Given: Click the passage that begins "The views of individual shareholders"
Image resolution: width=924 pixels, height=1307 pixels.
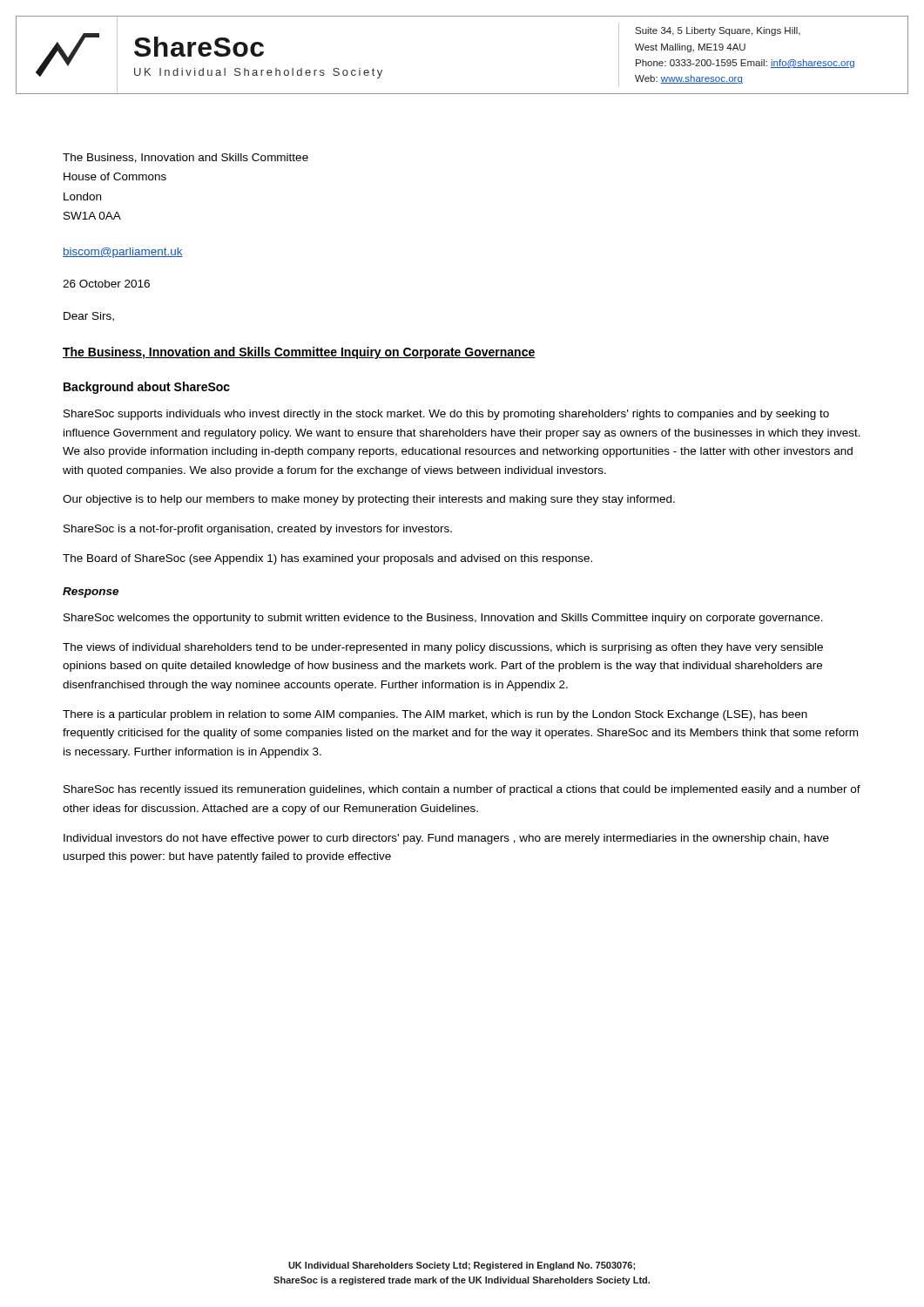Looking at the screenshot, I should [x=443, y=666].
